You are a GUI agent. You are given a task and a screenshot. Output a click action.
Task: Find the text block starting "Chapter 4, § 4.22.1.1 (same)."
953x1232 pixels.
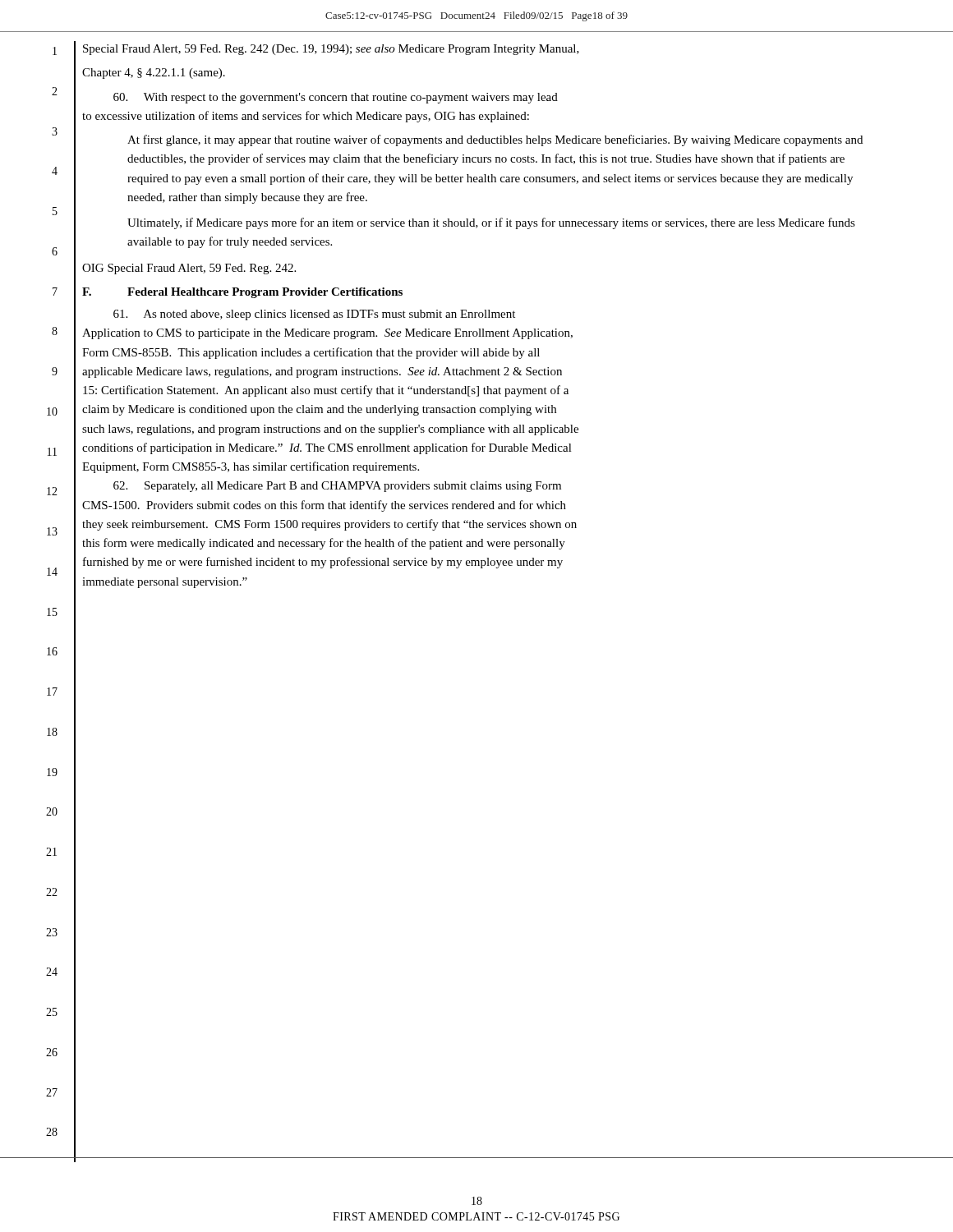coord(154,73)
